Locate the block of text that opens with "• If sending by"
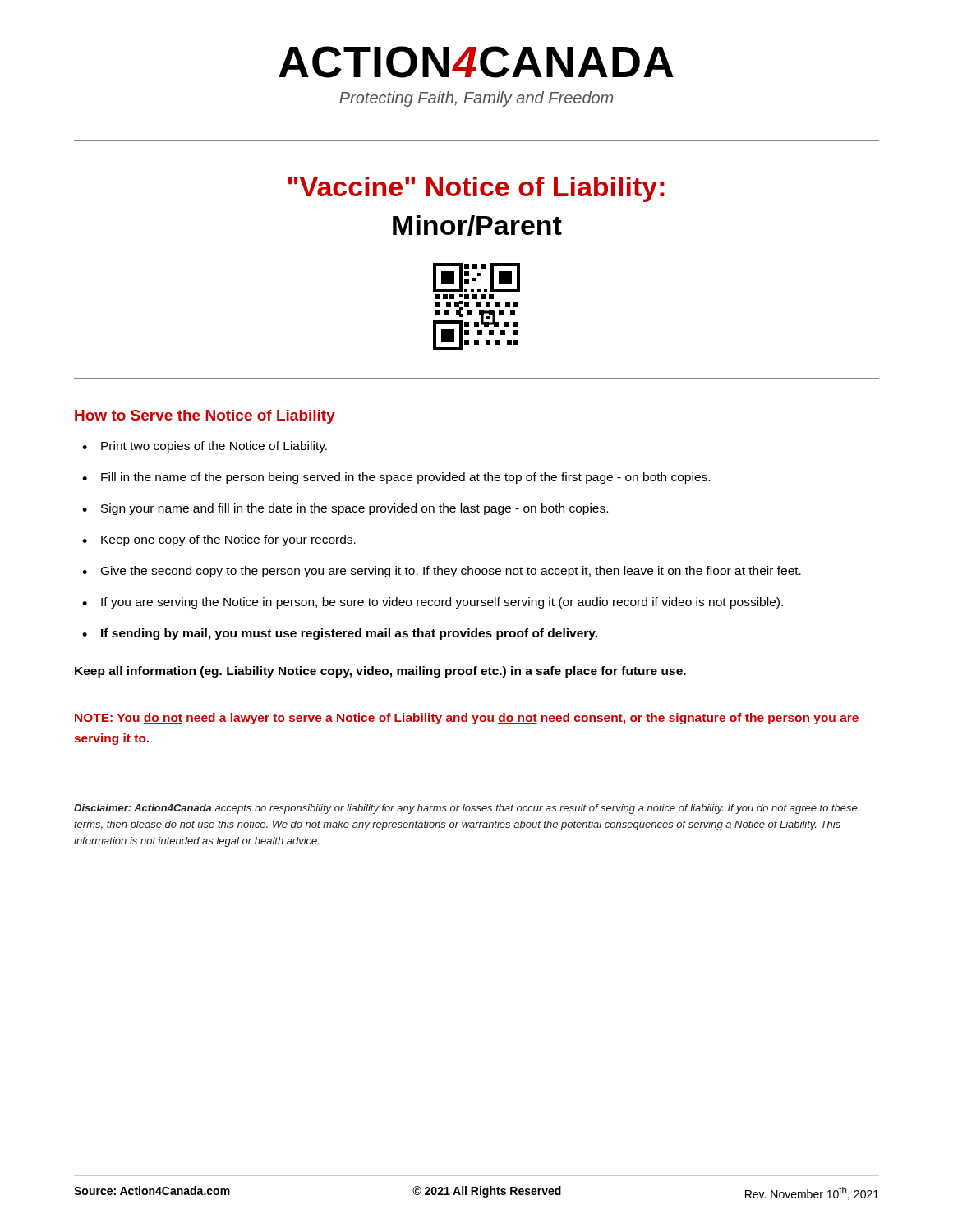The height and width of the screenshot is (1232, 953). point(481,635)
